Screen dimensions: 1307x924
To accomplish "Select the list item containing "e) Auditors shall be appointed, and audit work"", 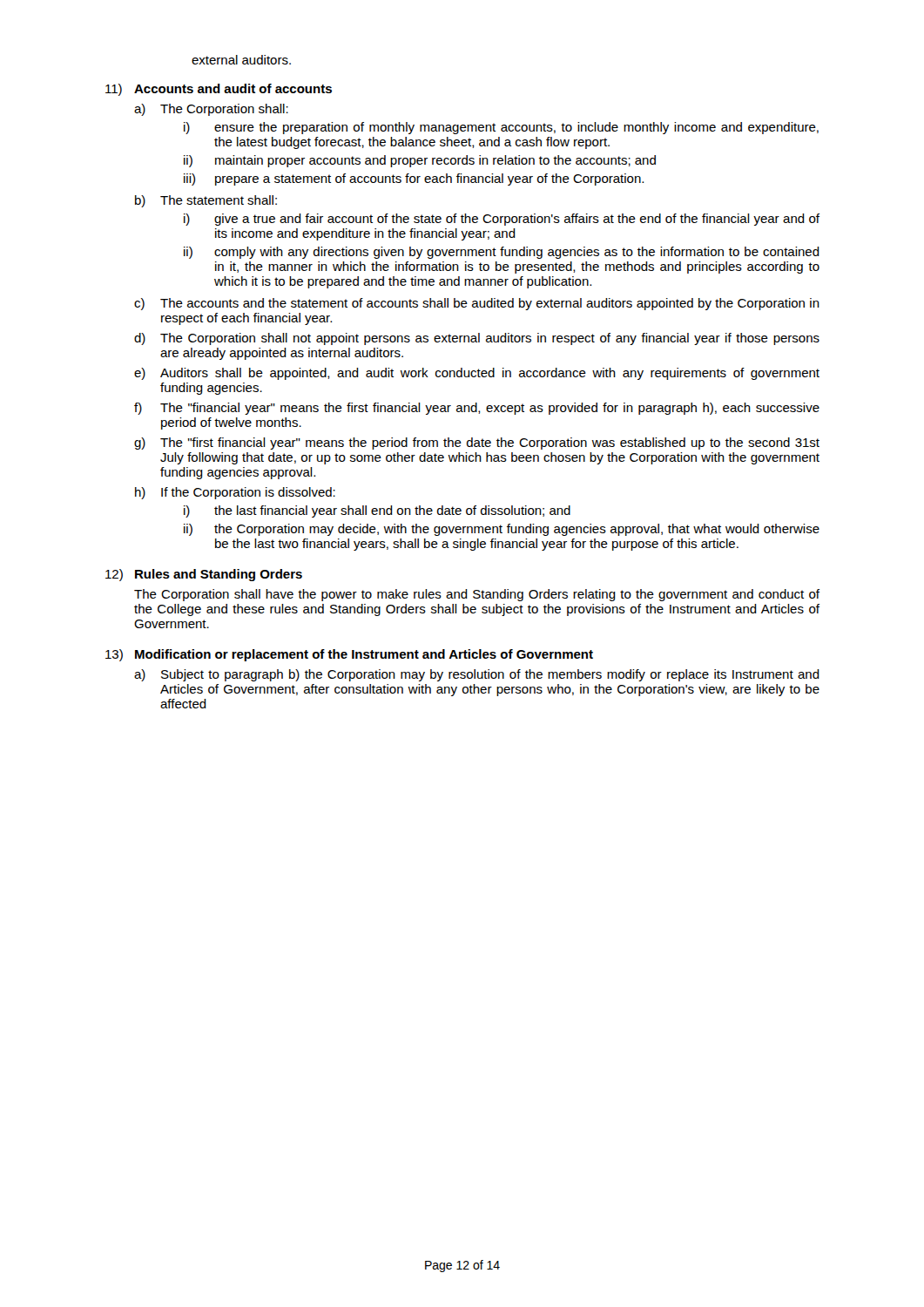I will [477, 380].
